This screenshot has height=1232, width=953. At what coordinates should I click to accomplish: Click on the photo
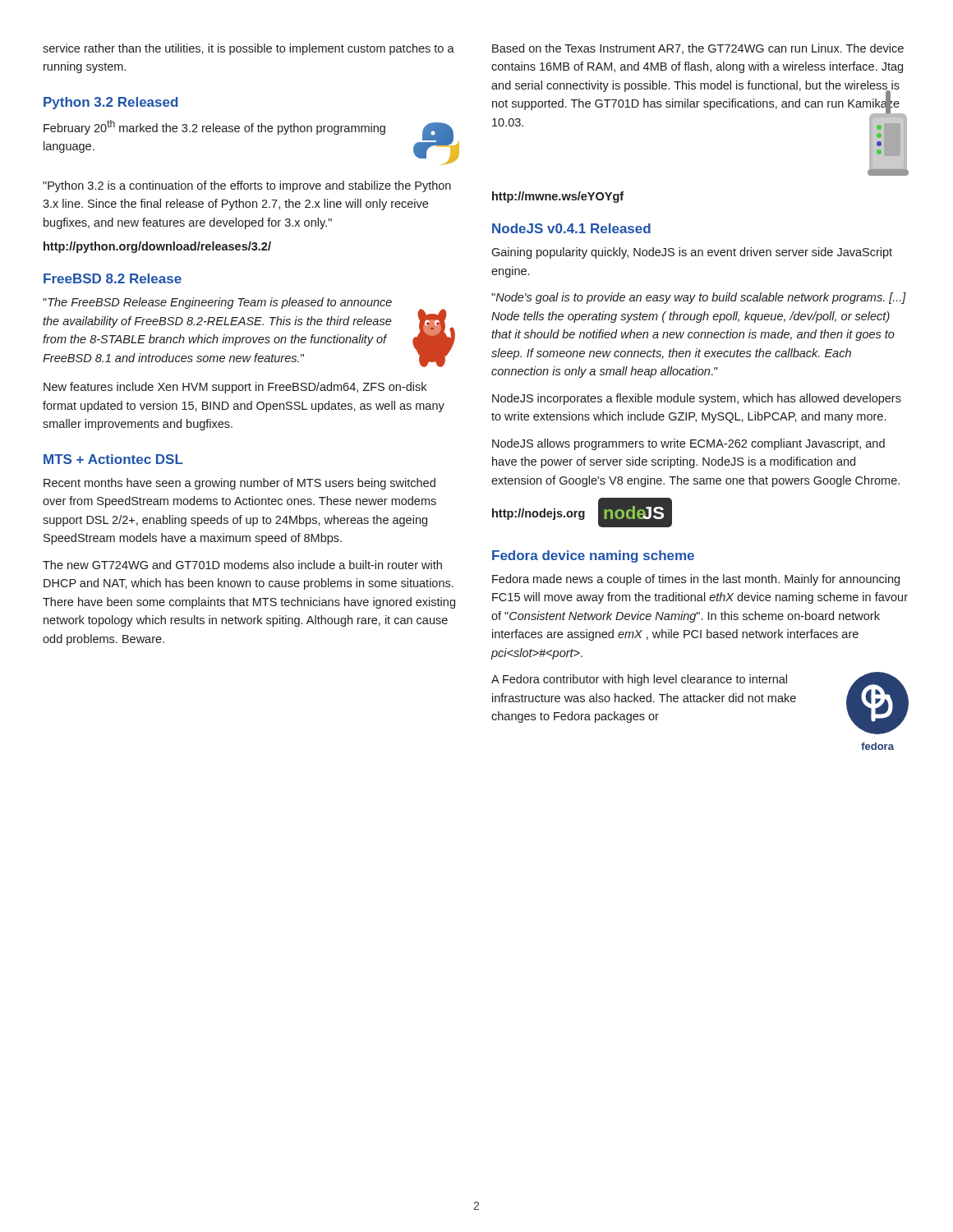[x=888, y=137]
